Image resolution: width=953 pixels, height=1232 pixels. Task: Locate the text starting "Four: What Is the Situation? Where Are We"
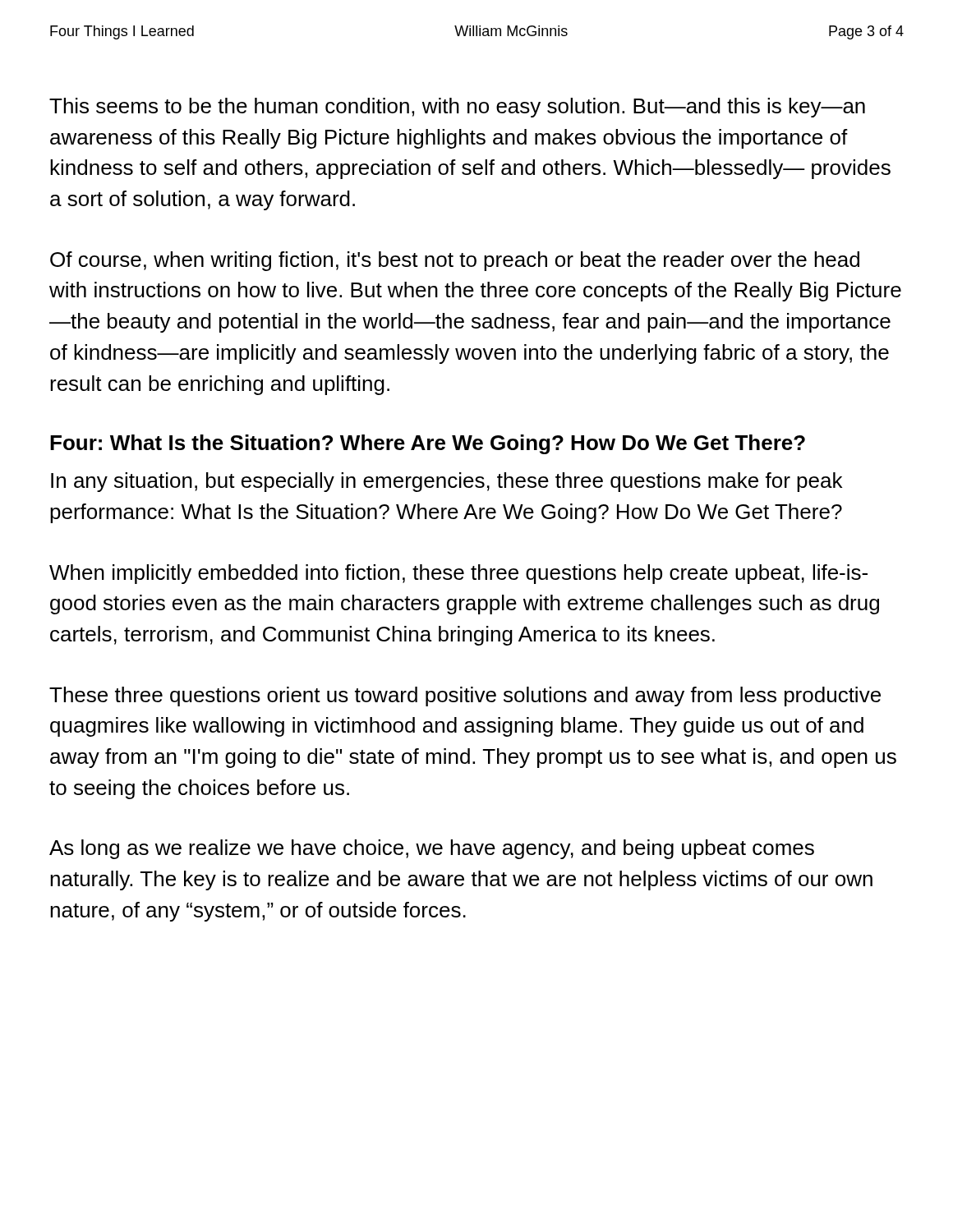(428, 443)
